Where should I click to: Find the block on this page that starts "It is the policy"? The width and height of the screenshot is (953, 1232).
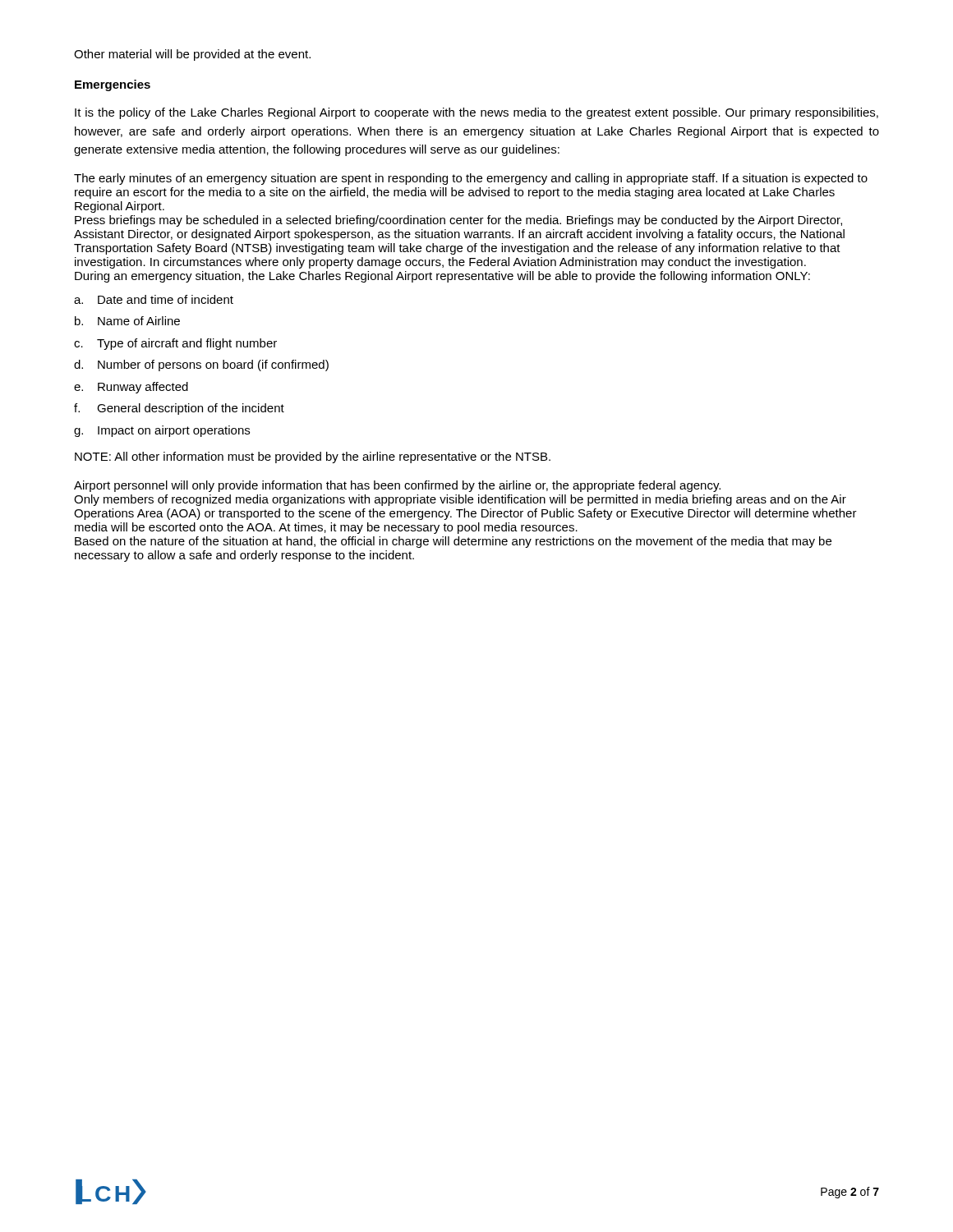(476, 131)
